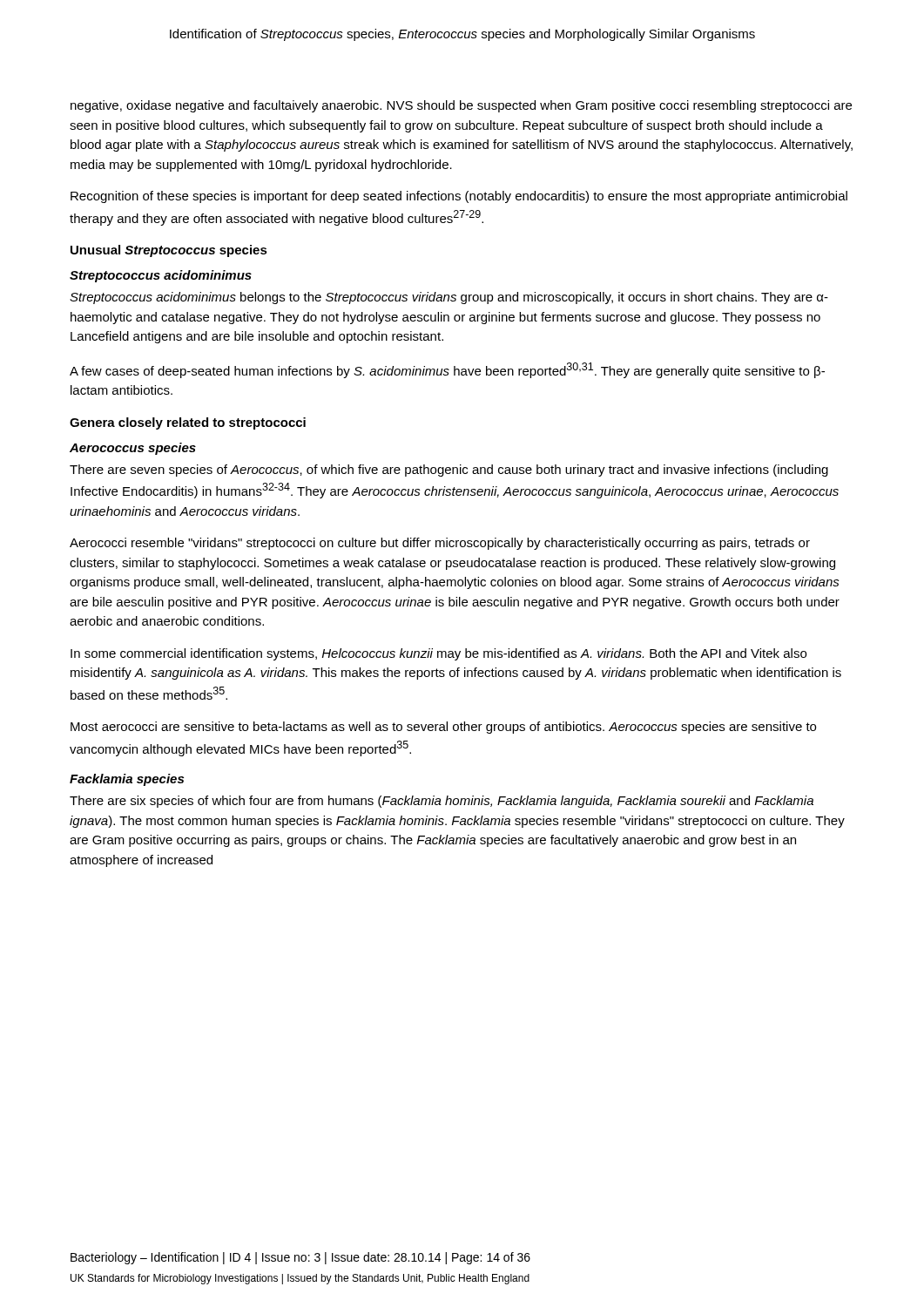Select the block starting "Recognition of these species"
Screen dimensions: 1307x924
pos(459,207)
